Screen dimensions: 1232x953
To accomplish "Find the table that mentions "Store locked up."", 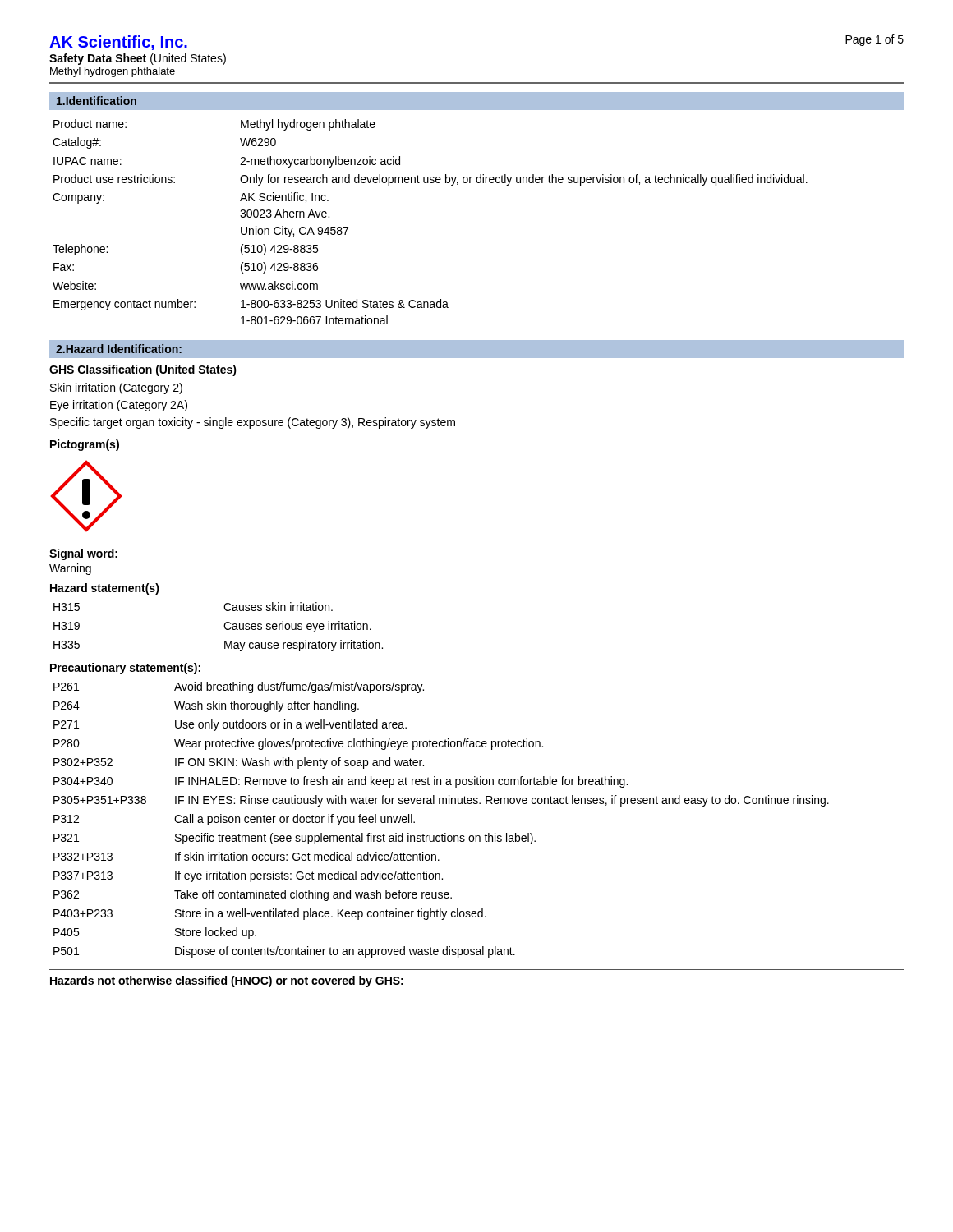I will [x=476, y=819].
